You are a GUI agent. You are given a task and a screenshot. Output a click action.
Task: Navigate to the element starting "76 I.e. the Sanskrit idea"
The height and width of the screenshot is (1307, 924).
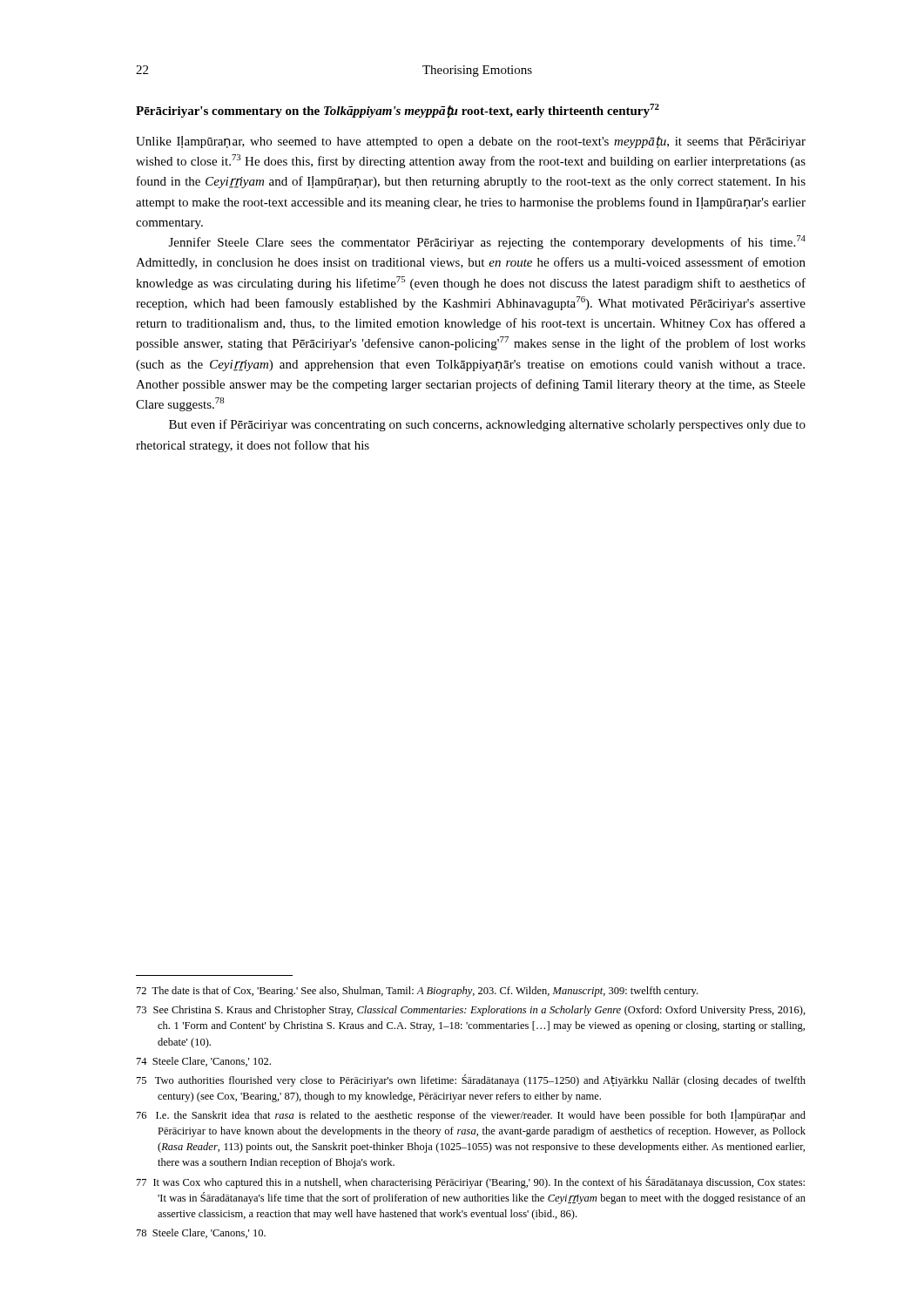pos(471,1139)
